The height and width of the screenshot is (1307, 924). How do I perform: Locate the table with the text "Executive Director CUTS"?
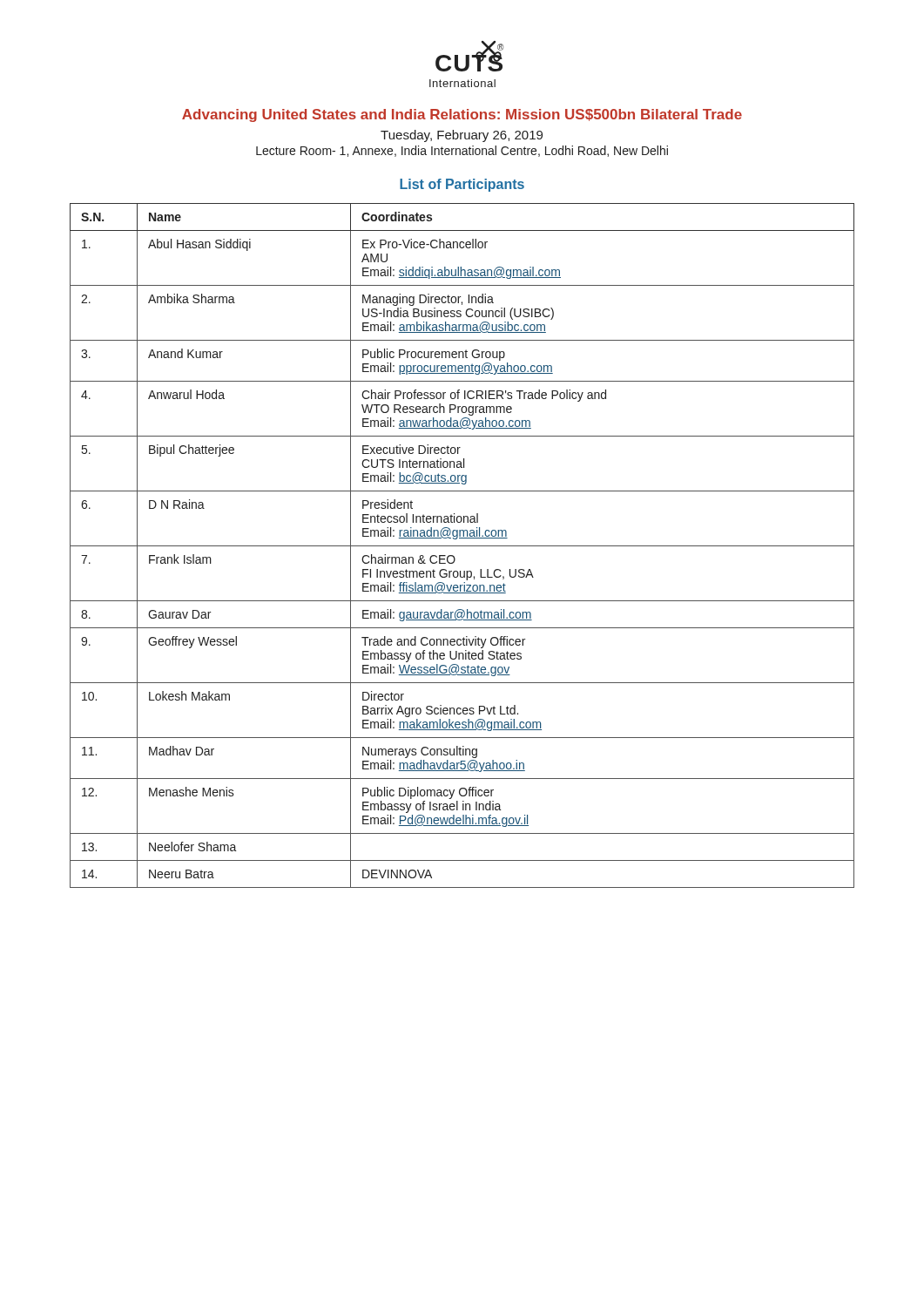pyautogui.click(x=462, y=545)
